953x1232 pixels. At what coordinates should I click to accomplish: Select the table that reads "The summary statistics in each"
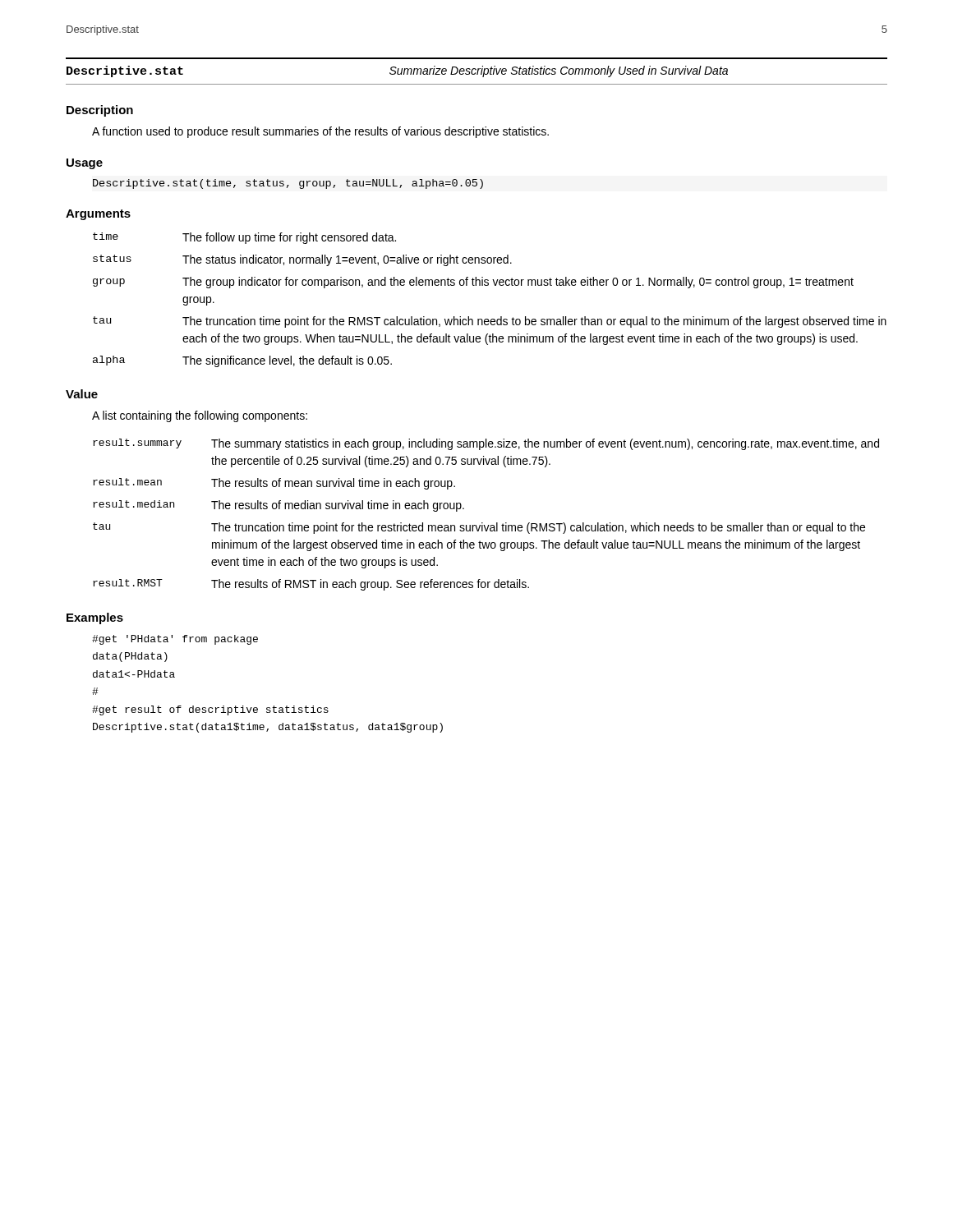[x=476, y=514]
